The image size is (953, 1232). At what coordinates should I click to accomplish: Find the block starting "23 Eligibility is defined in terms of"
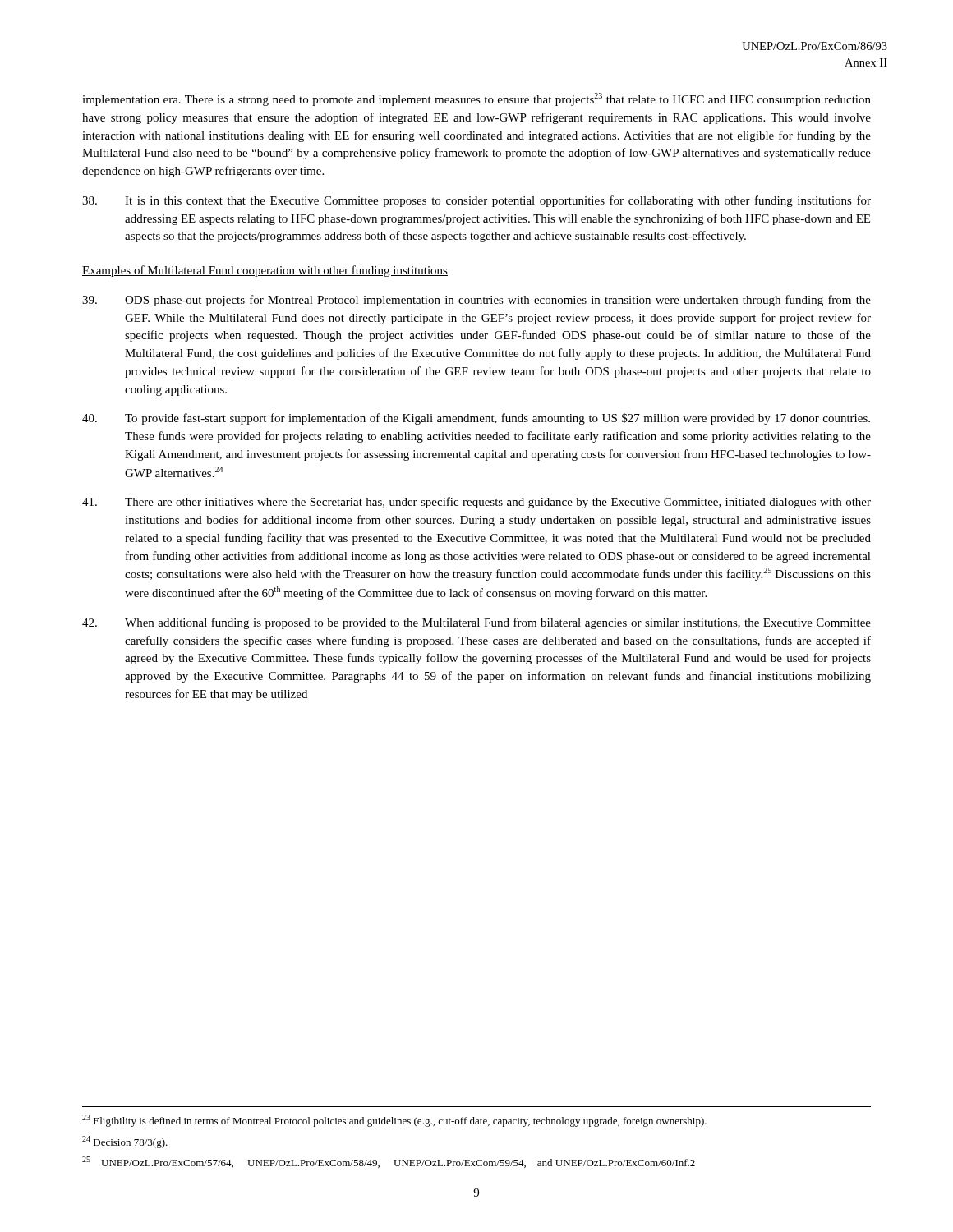click(x=395, y=1120)
